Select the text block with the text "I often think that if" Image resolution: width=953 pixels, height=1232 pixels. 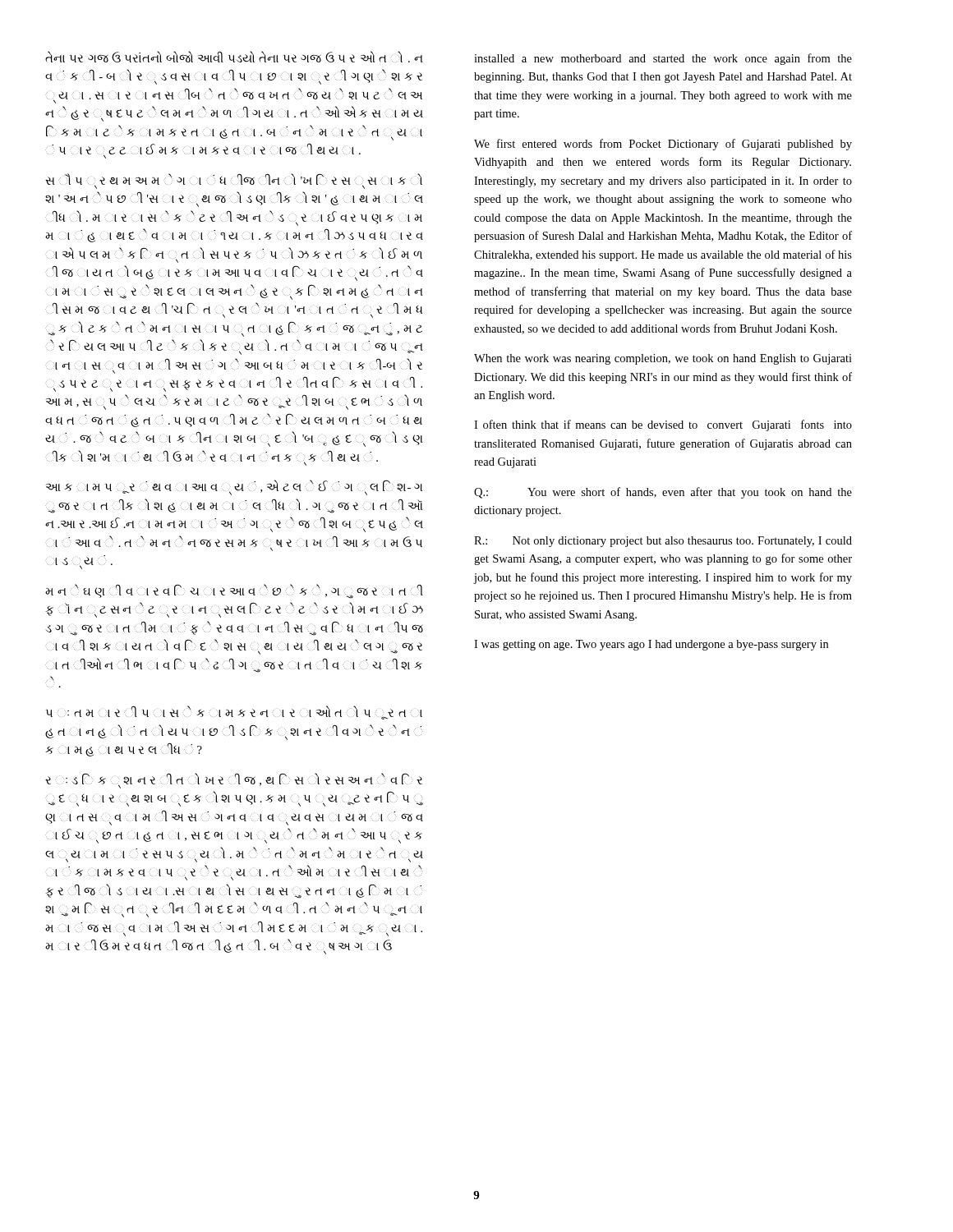[663, 443]
